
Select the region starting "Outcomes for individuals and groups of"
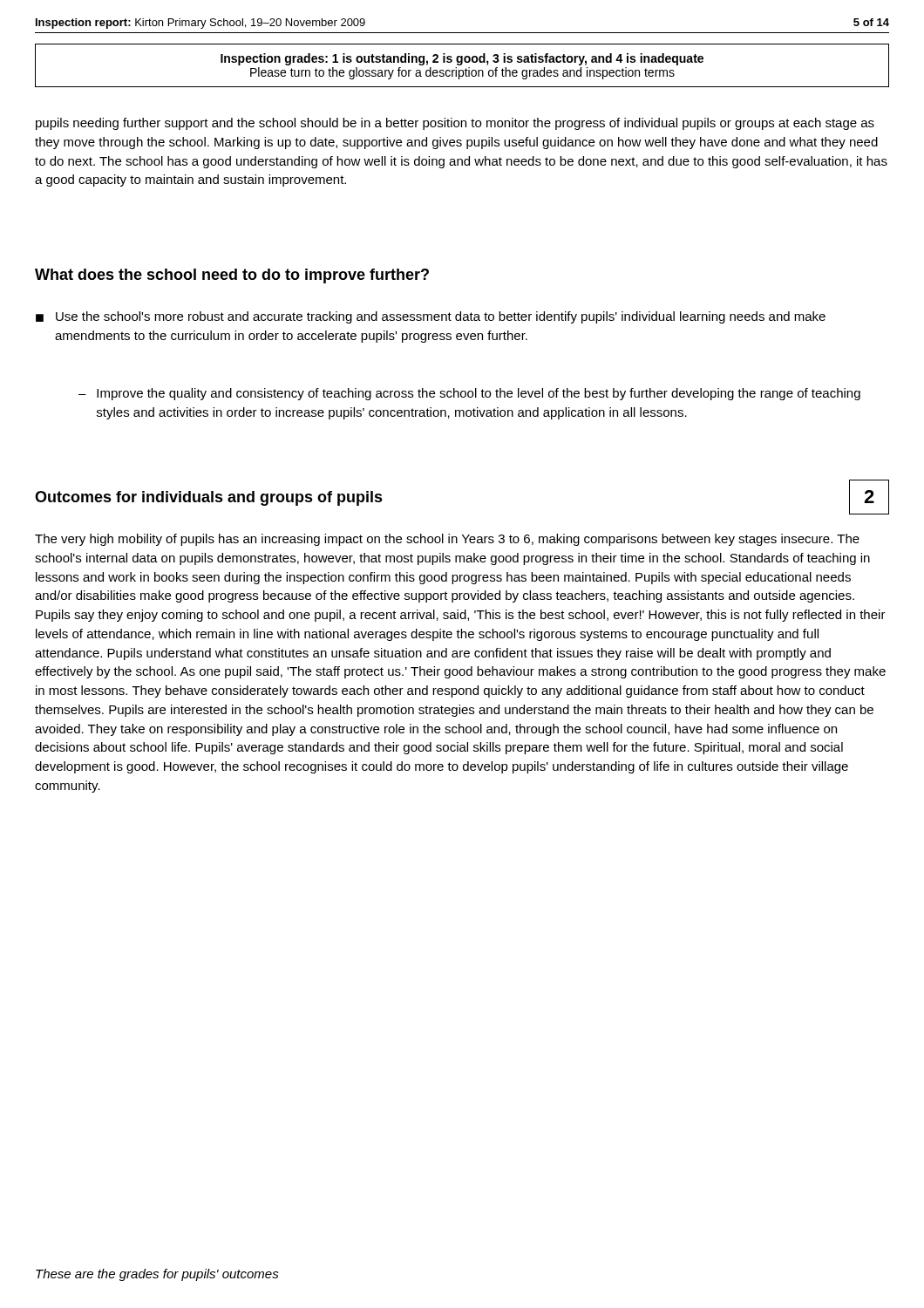click(x=209, y=497)
